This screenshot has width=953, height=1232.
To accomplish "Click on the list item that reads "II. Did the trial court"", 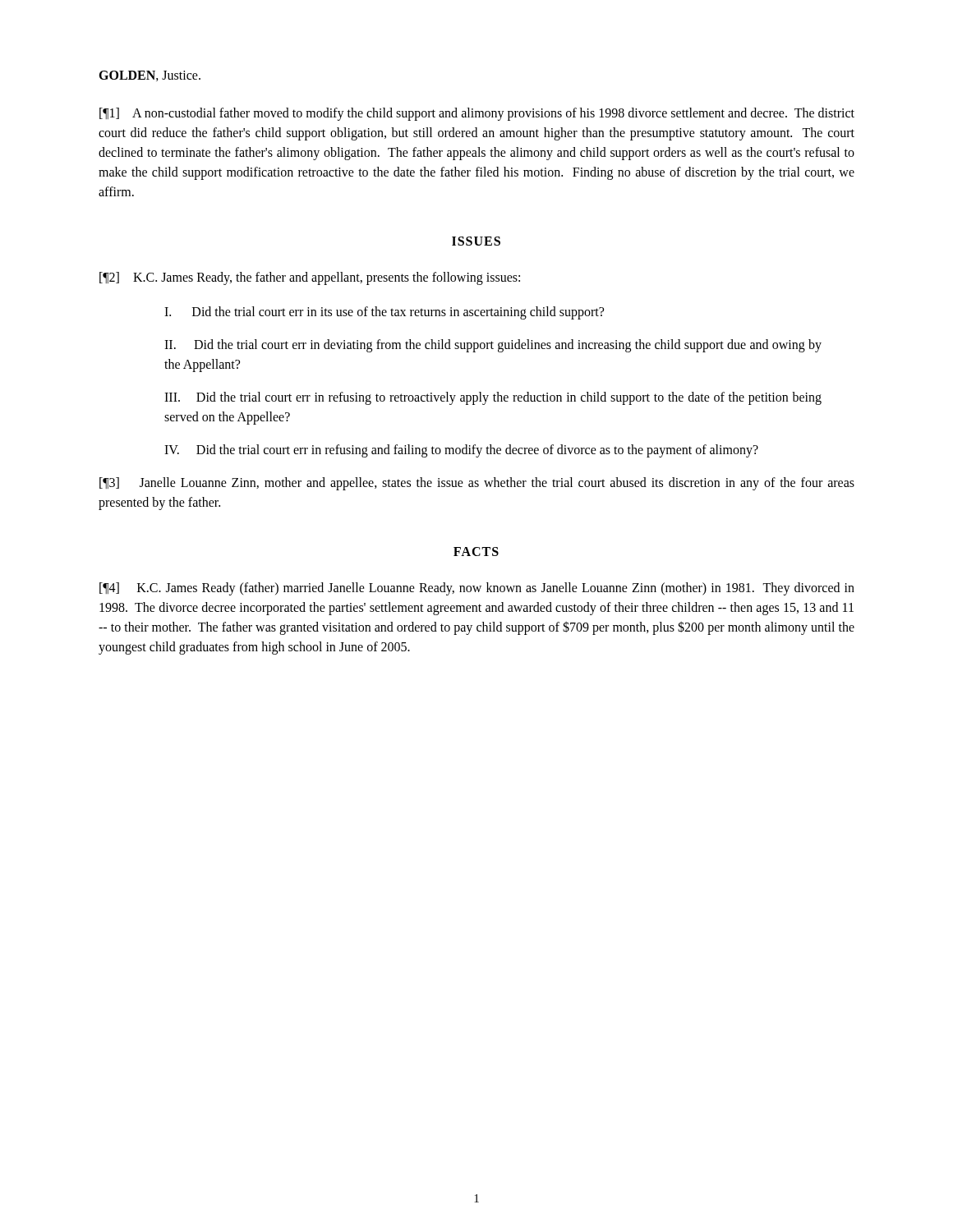I will point(493,354).
